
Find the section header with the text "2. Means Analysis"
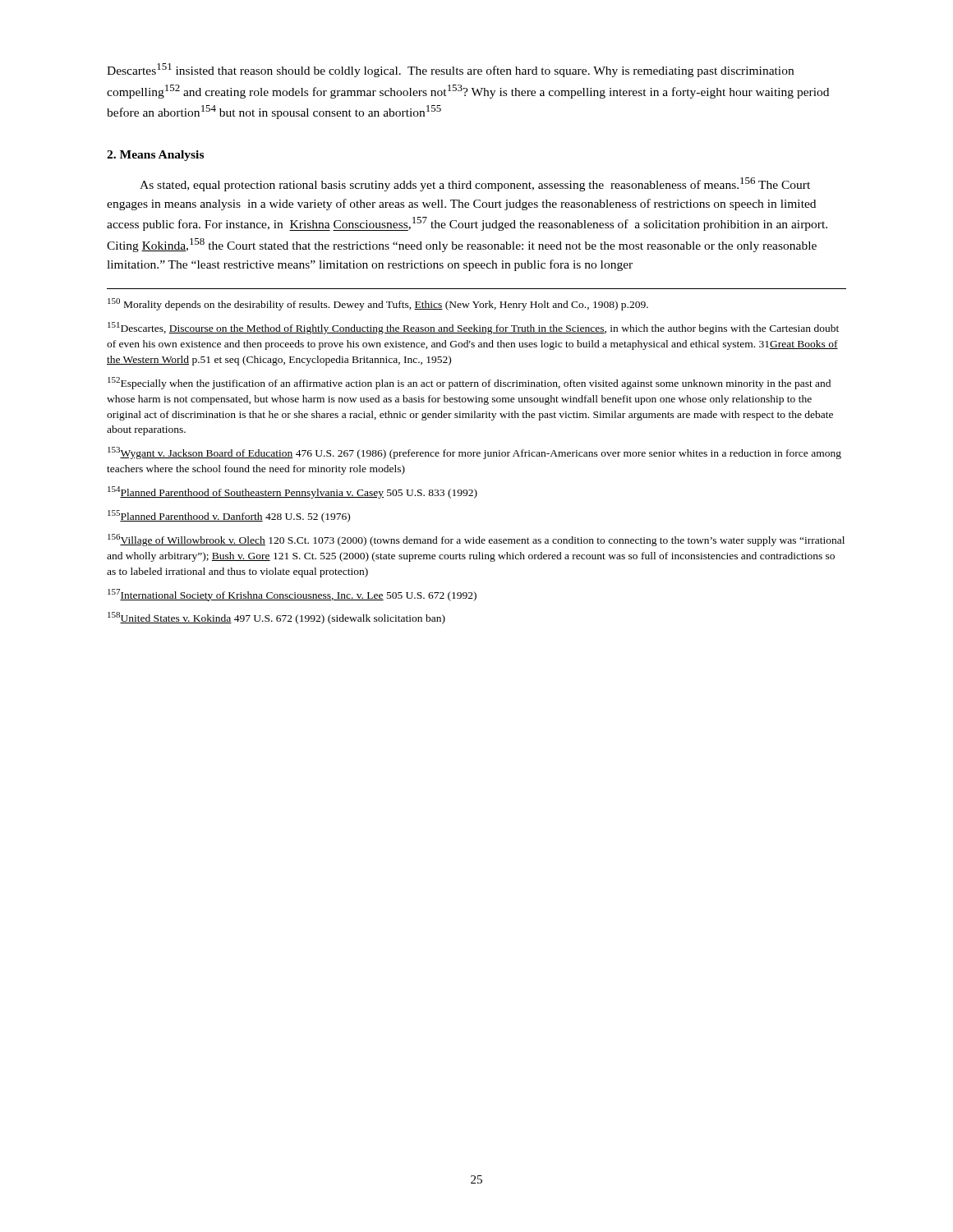coord(155,154)
